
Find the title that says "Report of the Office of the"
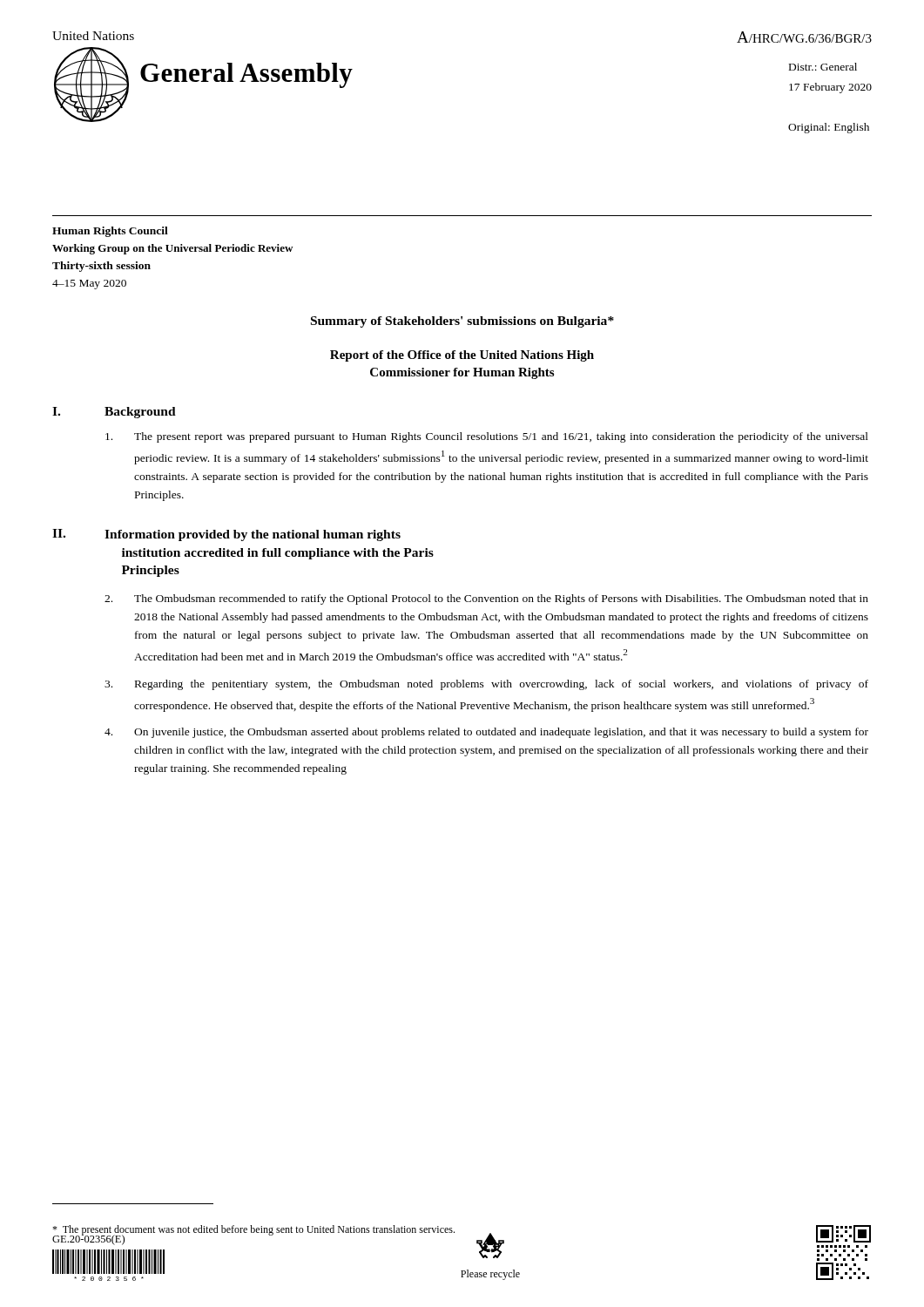point(462,363)
